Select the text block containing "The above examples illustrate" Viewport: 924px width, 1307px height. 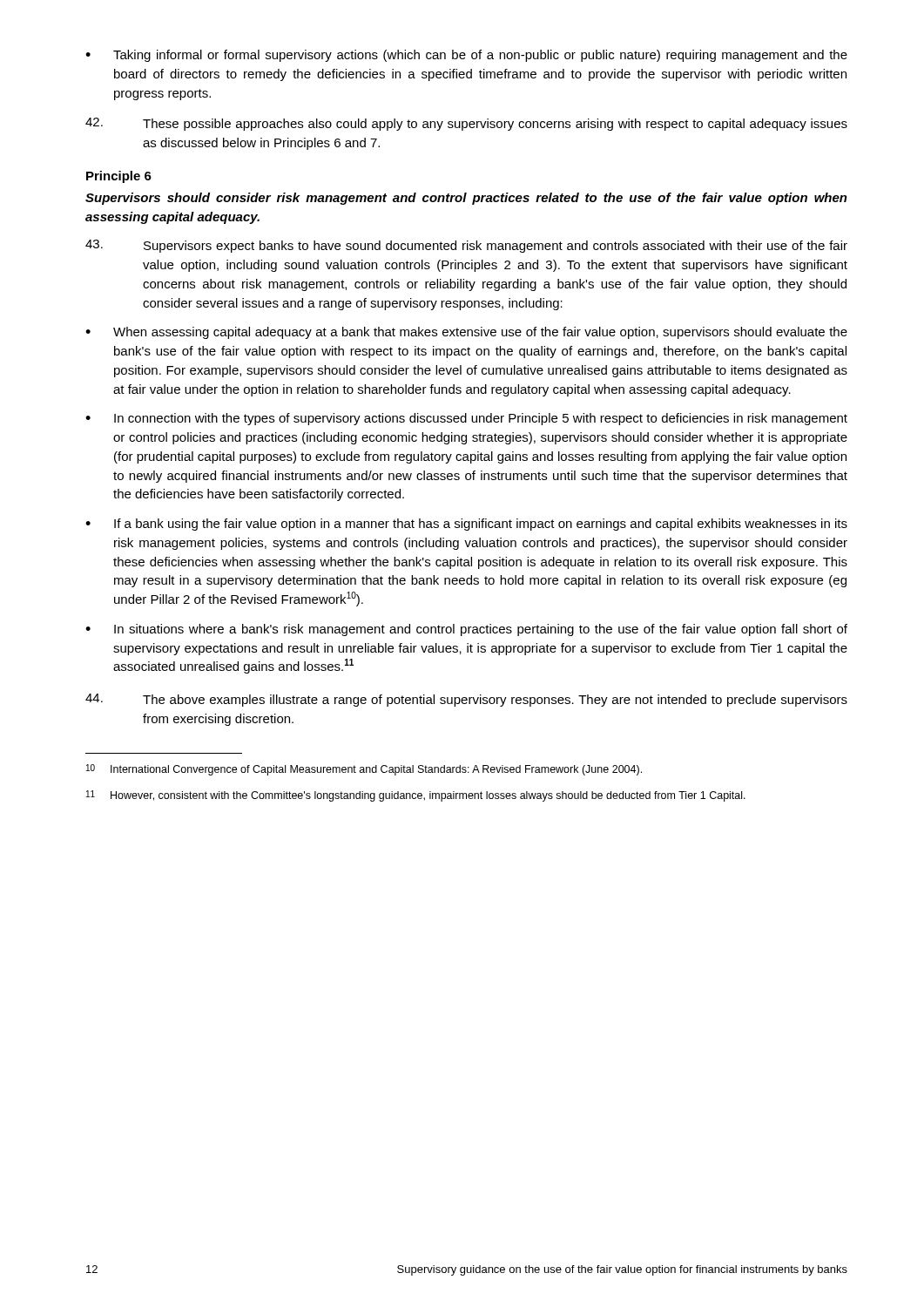point(466,709)
